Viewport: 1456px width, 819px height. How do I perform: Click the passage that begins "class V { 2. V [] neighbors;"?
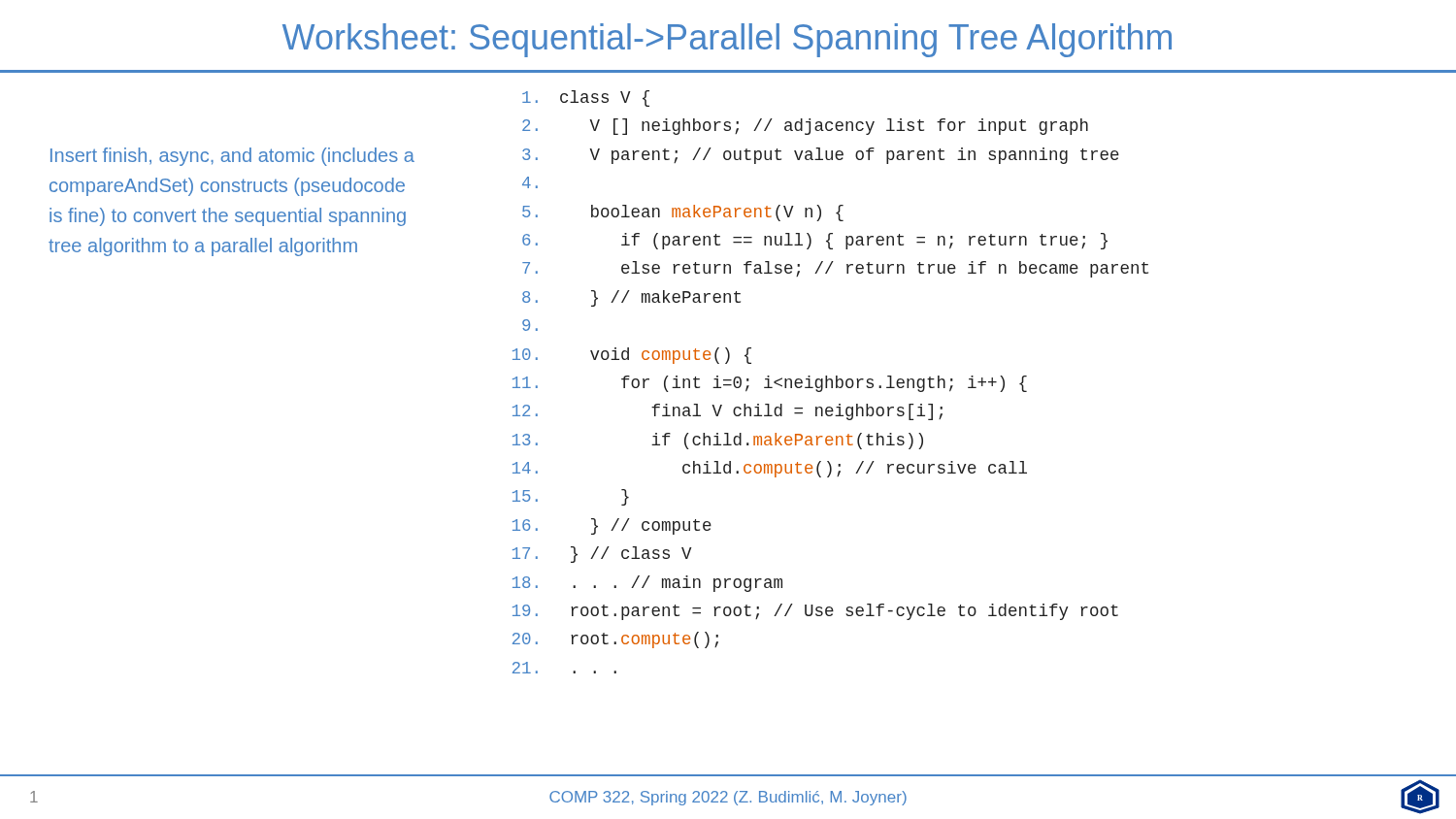[961, 384]
